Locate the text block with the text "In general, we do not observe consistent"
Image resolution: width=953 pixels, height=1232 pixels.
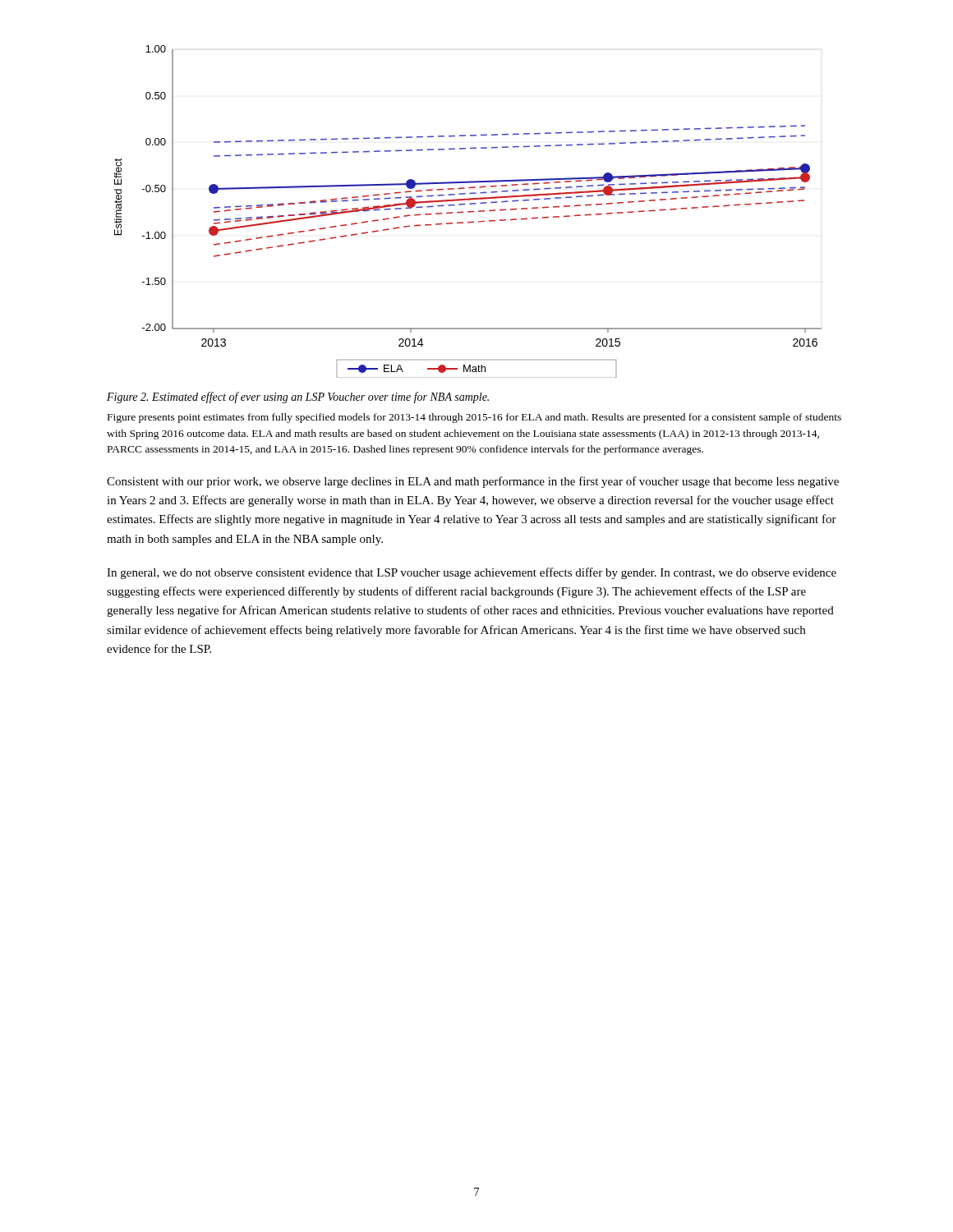tap(472, 611)
